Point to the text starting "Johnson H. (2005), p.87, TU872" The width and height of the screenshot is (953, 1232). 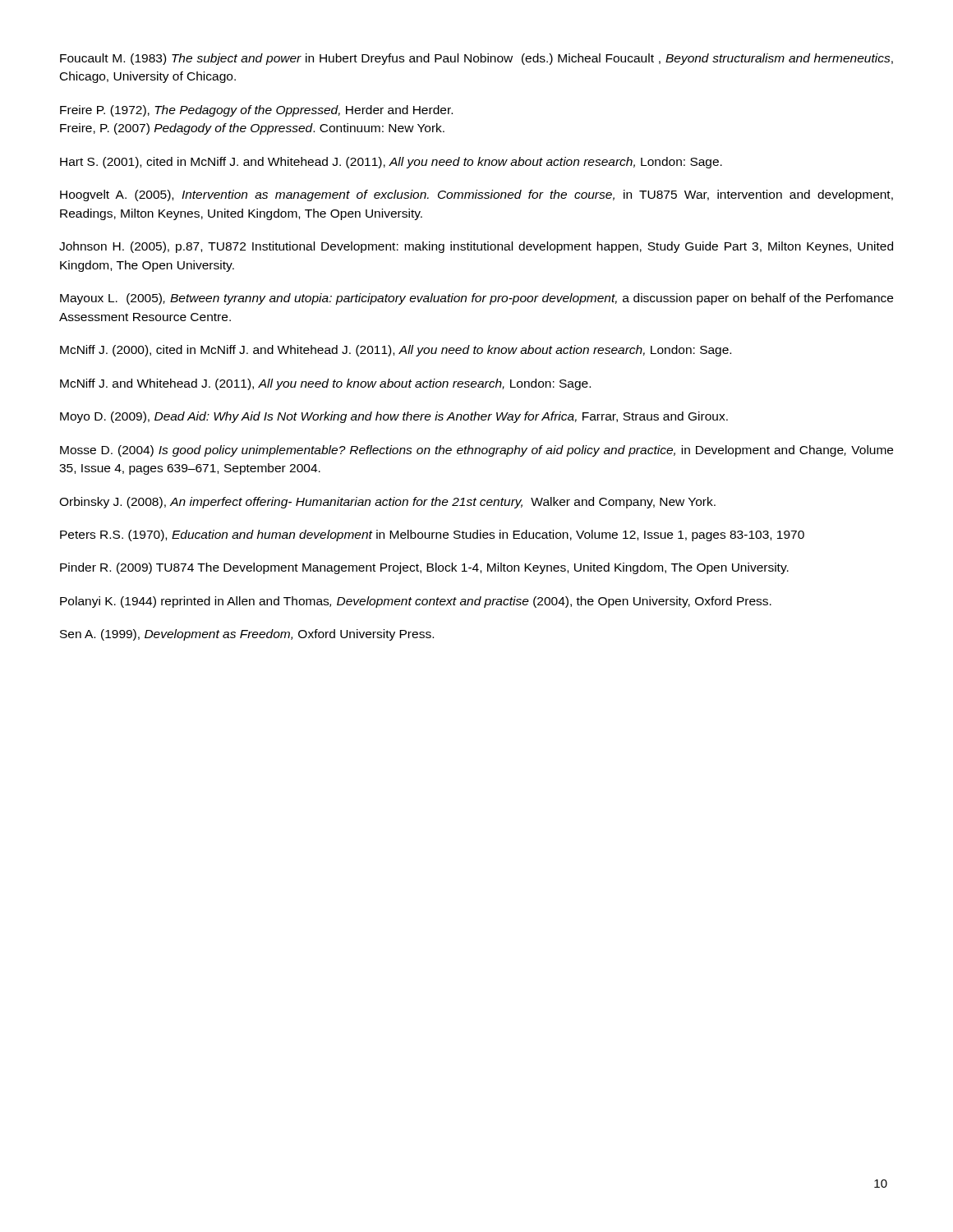click(476, 255)
